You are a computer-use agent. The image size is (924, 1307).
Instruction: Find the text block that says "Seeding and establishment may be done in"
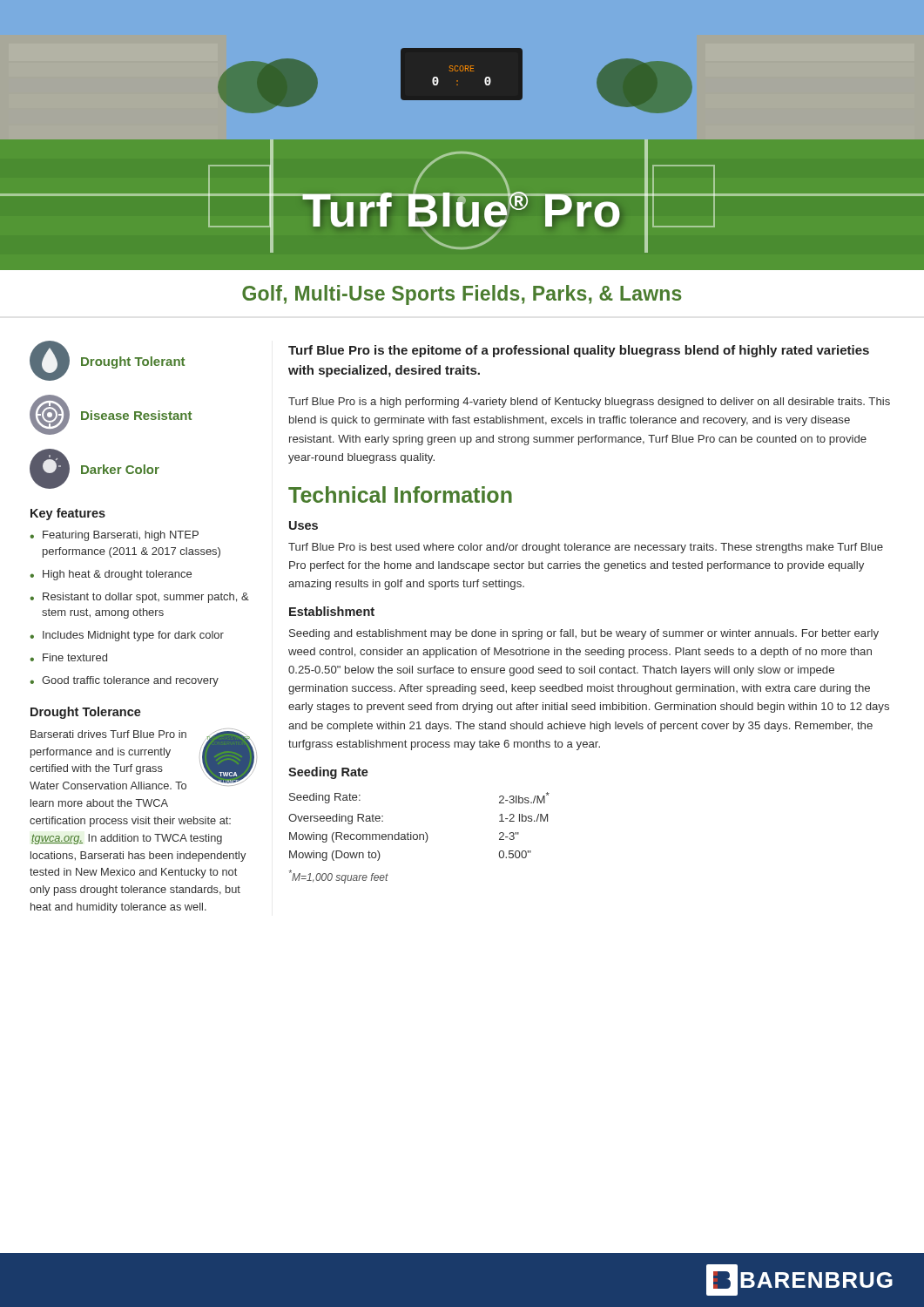point(589,688)
